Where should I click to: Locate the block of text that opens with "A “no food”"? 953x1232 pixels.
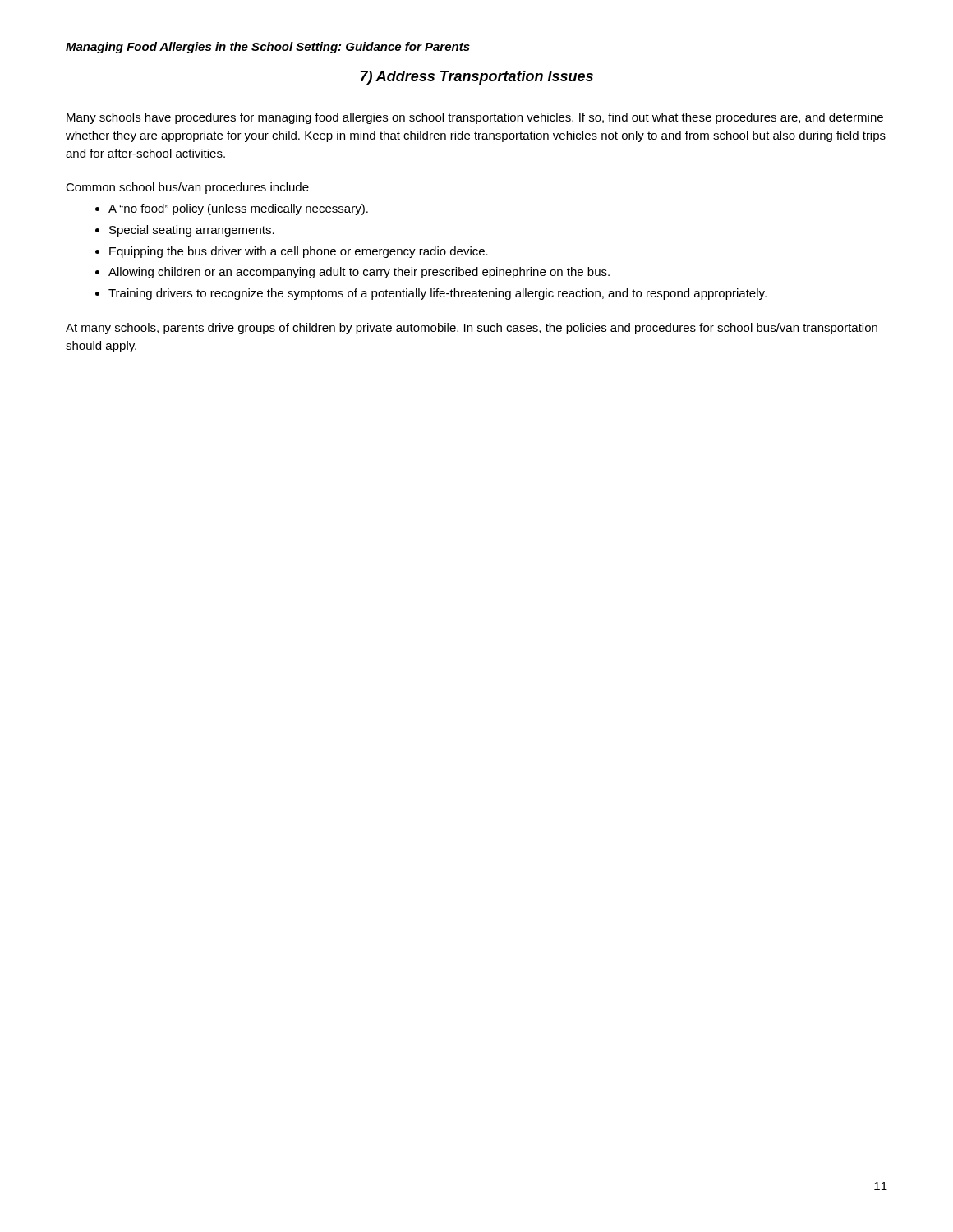(239, 208)
